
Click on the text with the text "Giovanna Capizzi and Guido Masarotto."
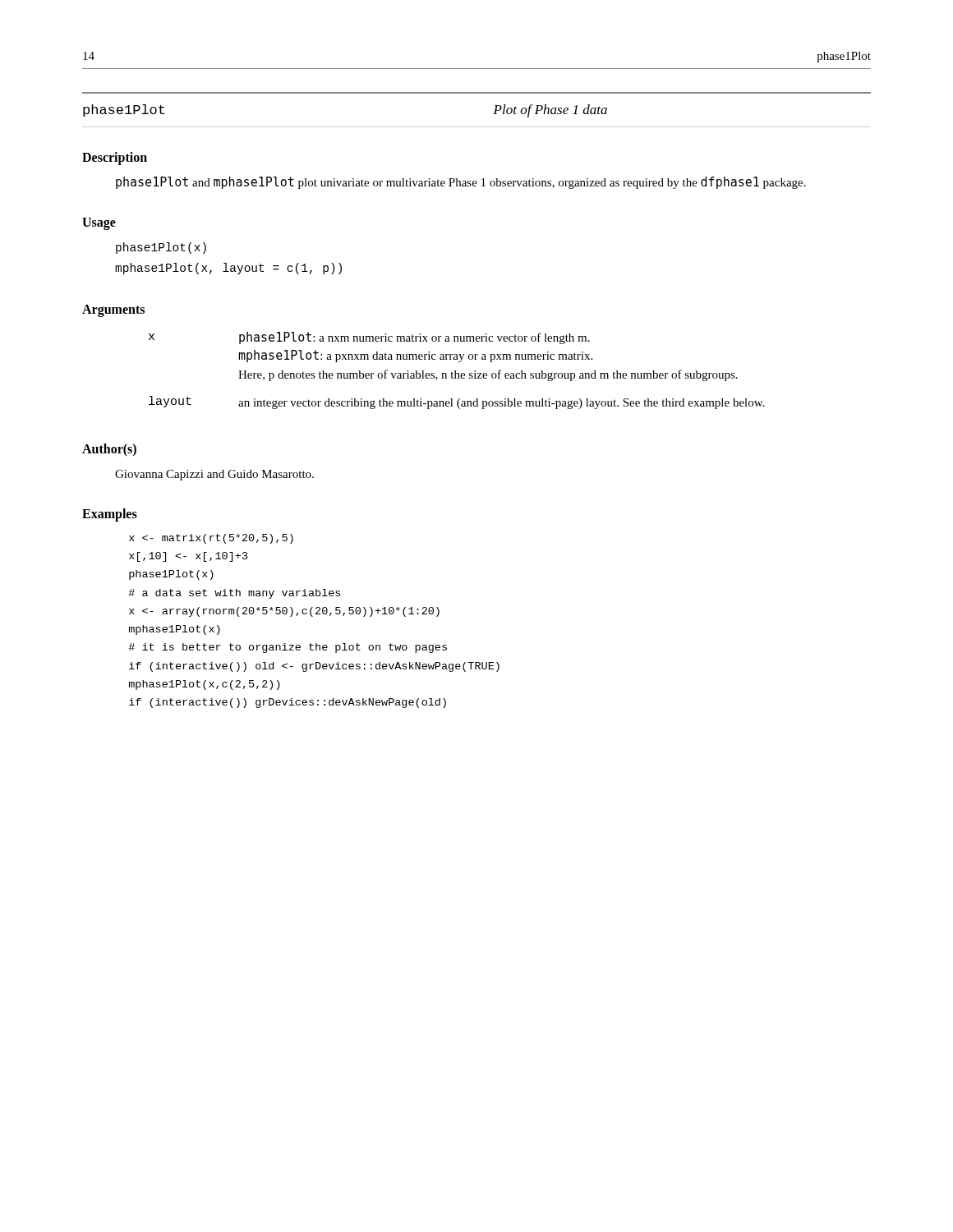[x=215, y=474]
